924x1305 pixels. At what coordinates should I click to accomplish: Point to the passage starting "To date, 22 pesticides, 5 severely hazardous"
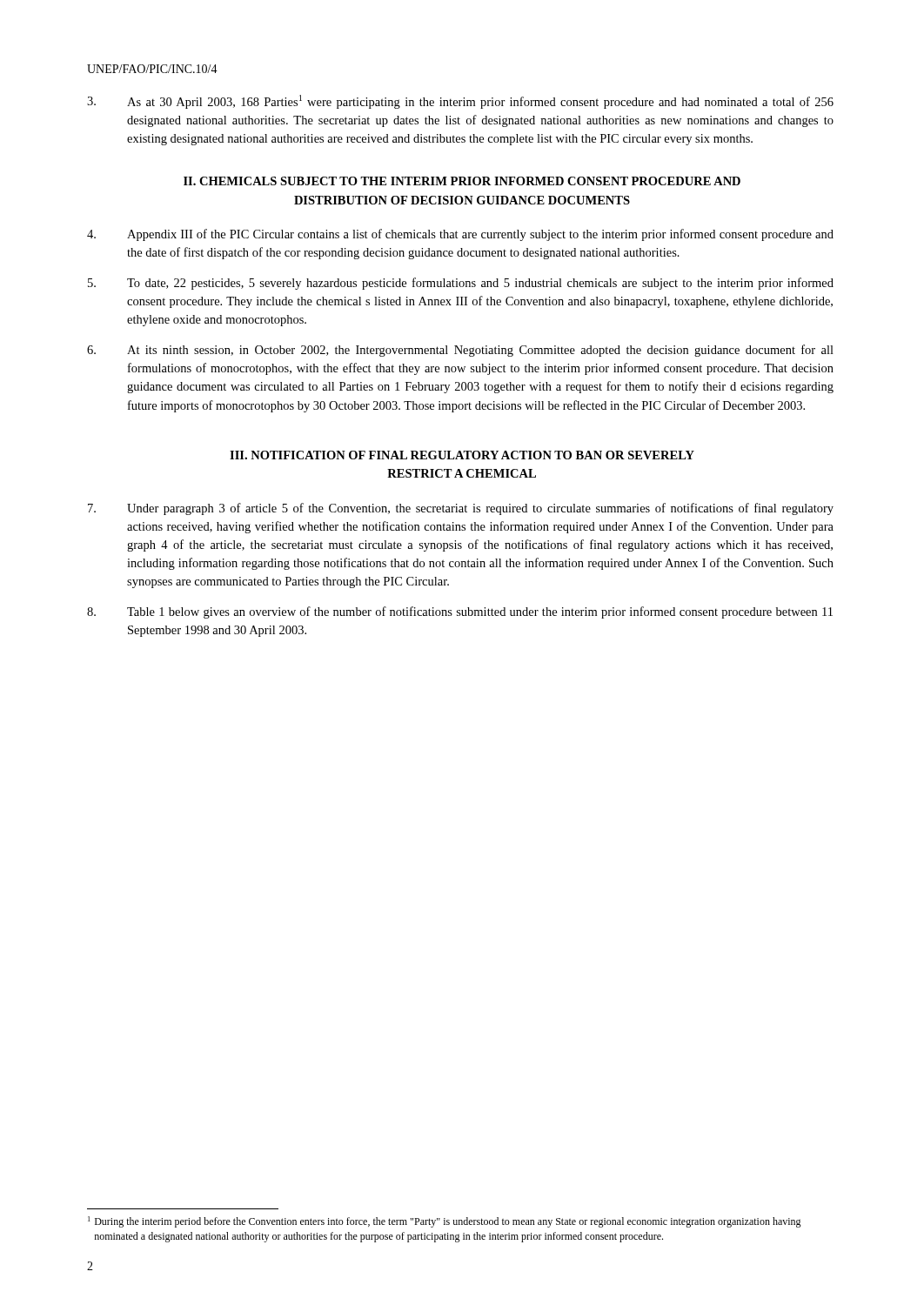click(x=460, y=302)
